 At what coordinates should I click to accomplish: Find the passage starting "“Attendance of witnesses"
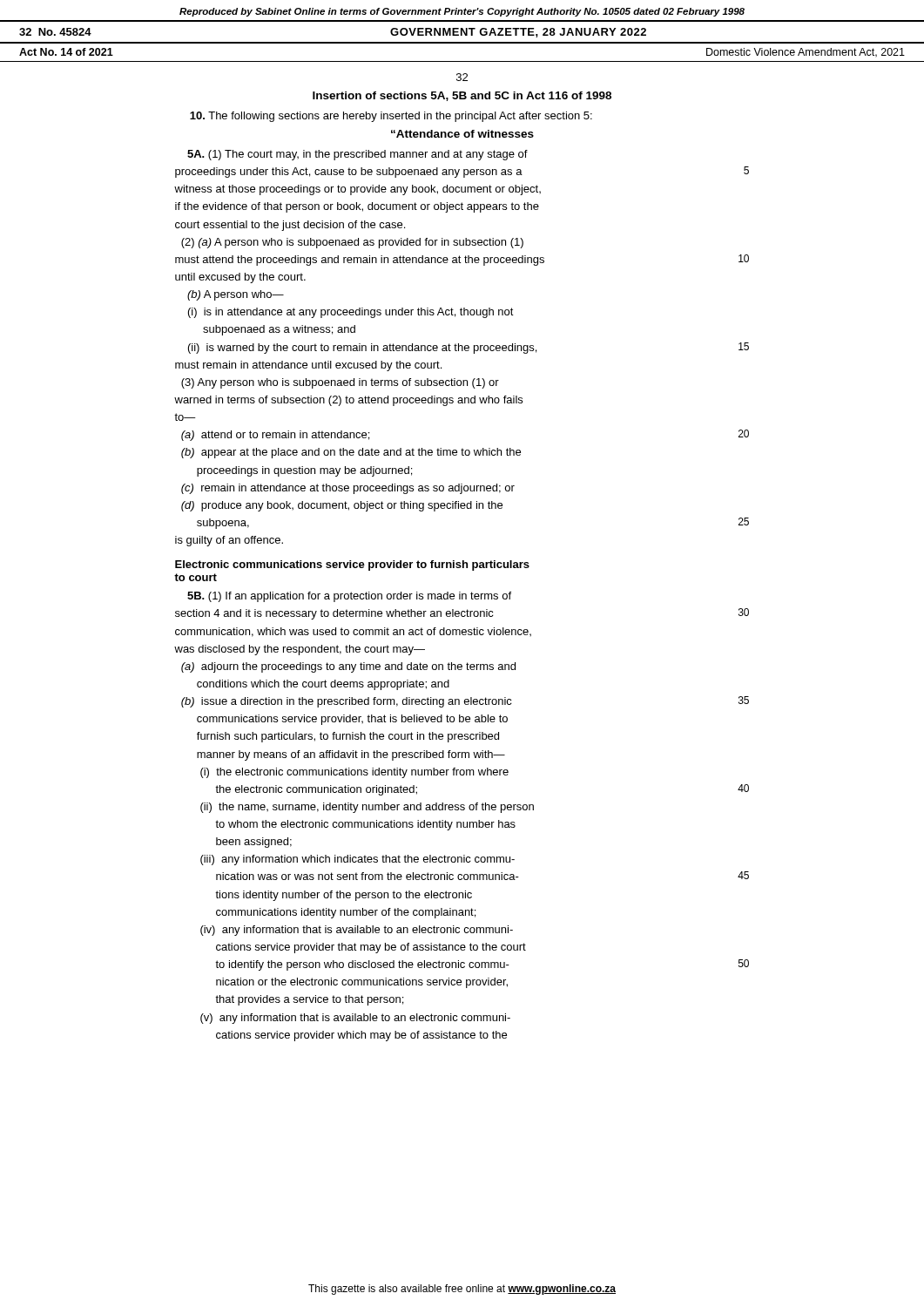tap(462, 134)
